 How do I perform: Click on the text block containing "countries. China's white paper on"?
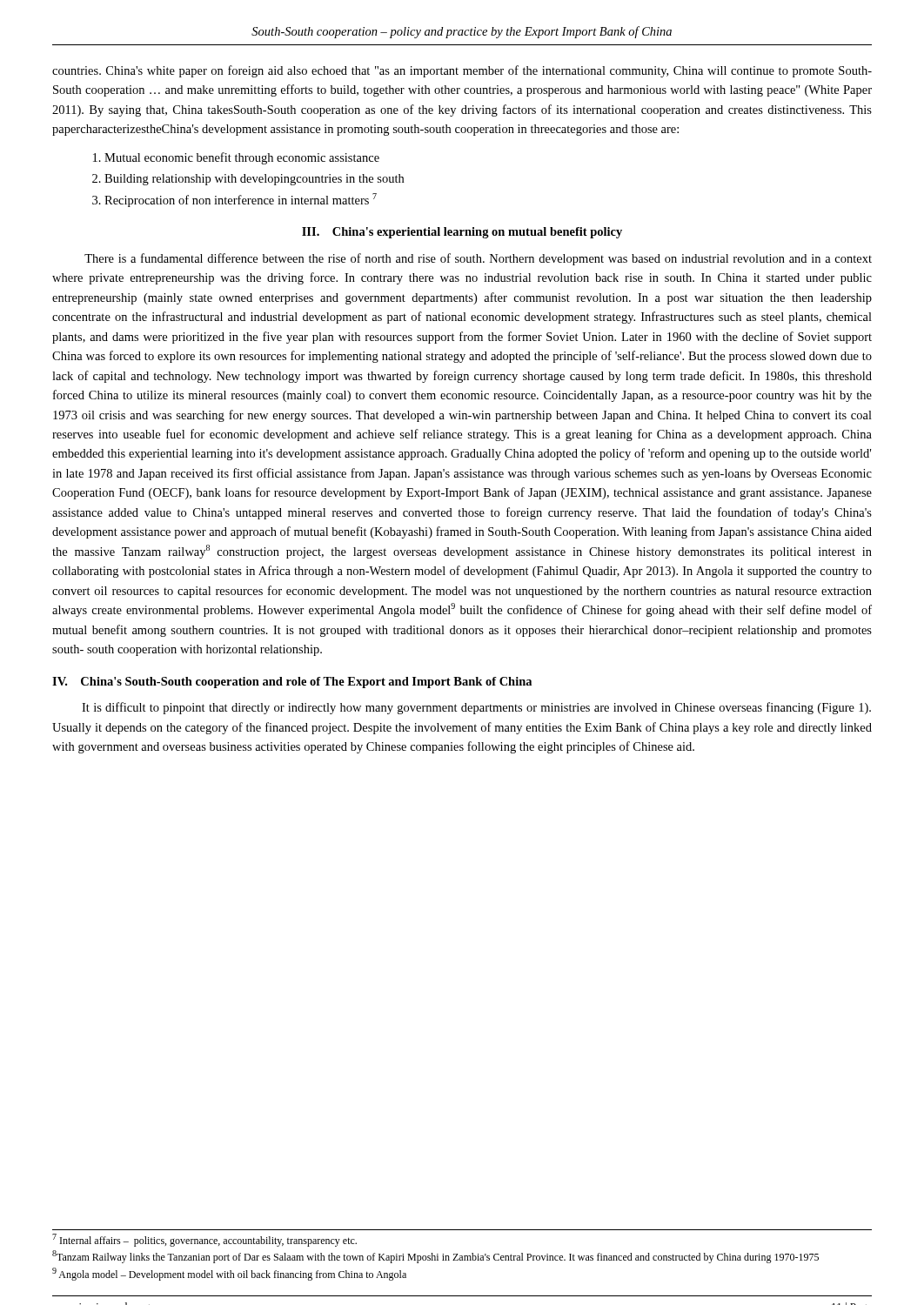462,100
